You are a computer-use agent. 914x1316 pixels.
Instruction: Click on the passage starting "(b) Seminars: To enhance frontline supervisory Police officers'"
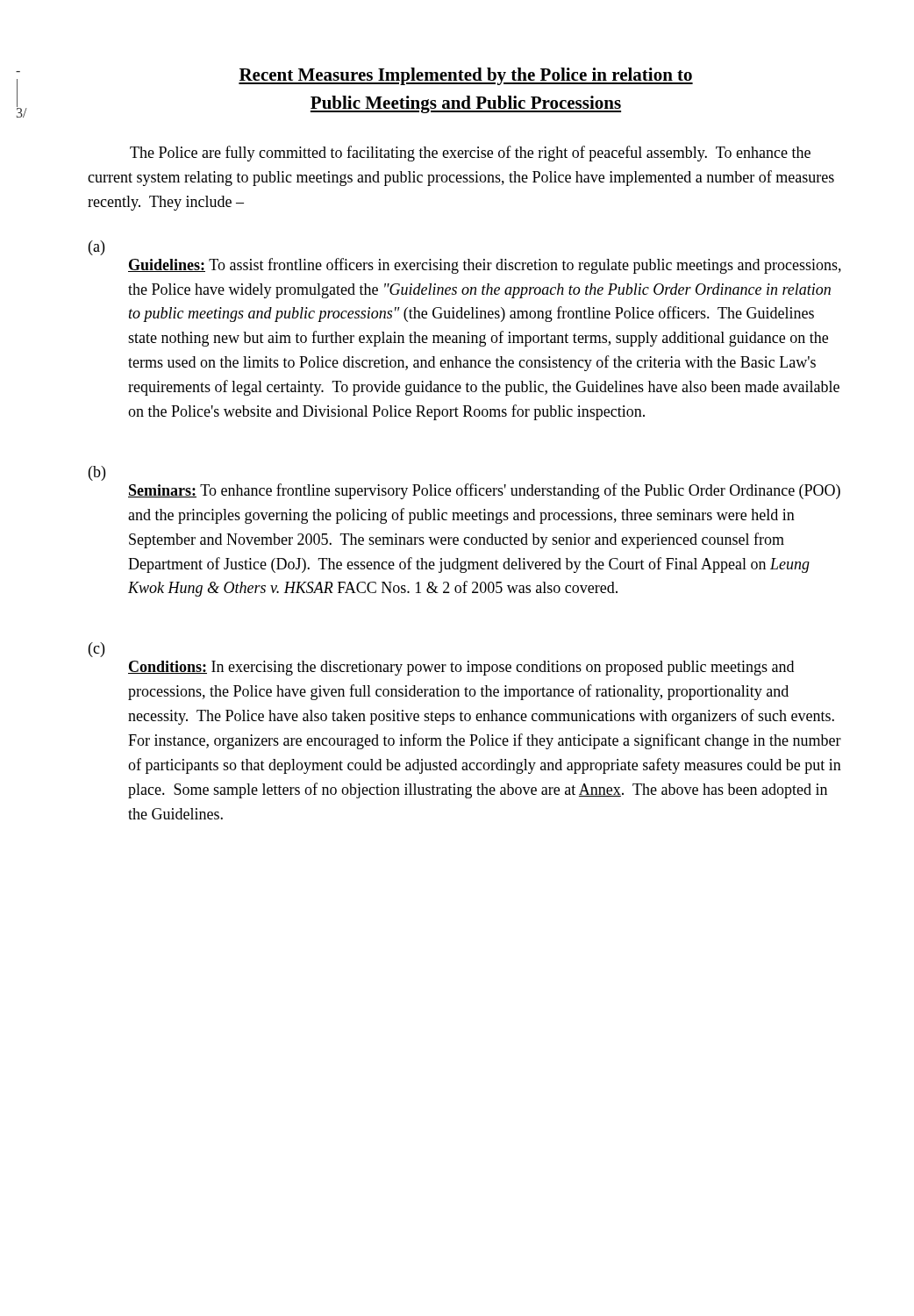click(x=466, y=540)
